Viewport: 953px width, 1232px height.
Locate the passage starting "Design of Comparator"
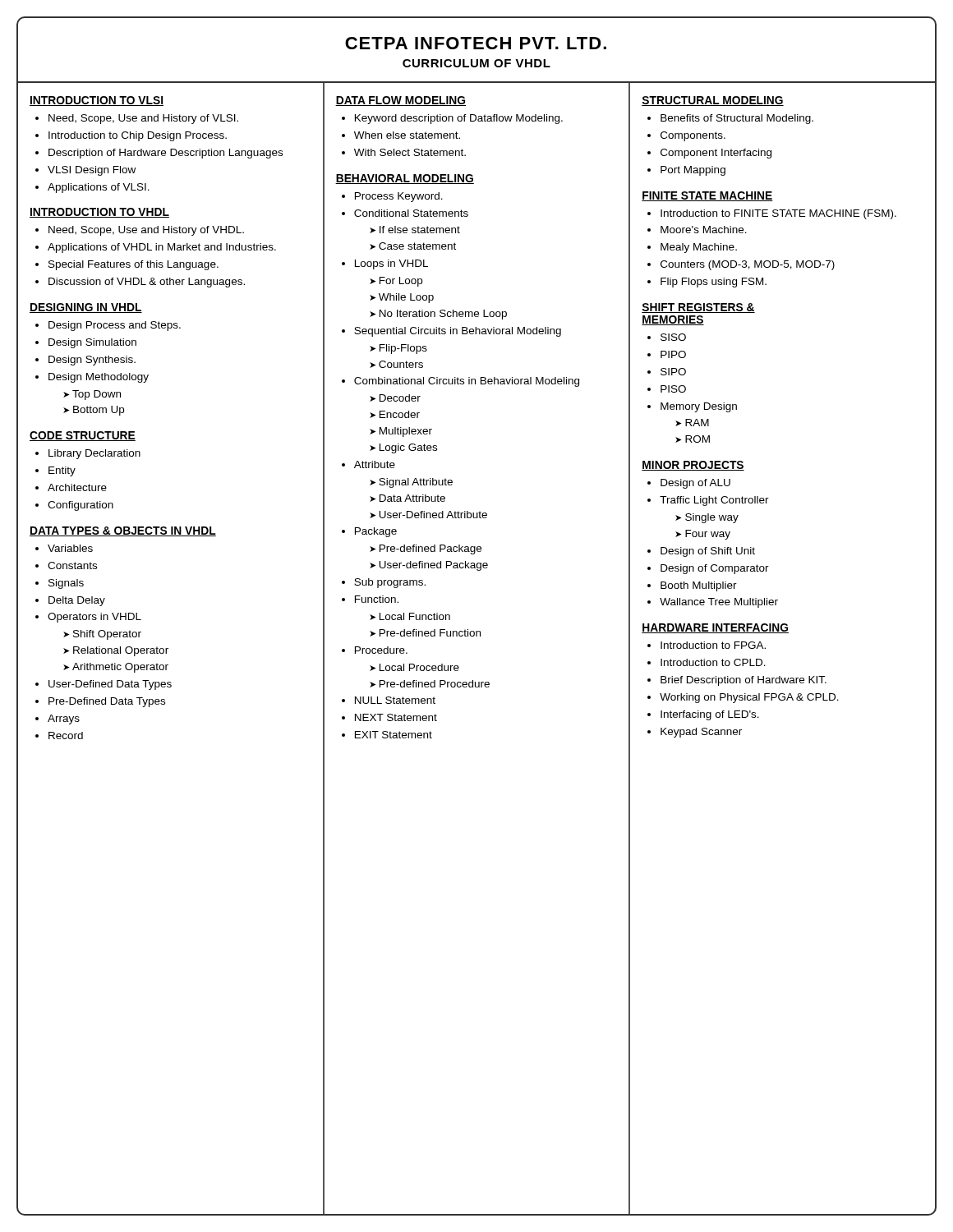coord(714,568)
